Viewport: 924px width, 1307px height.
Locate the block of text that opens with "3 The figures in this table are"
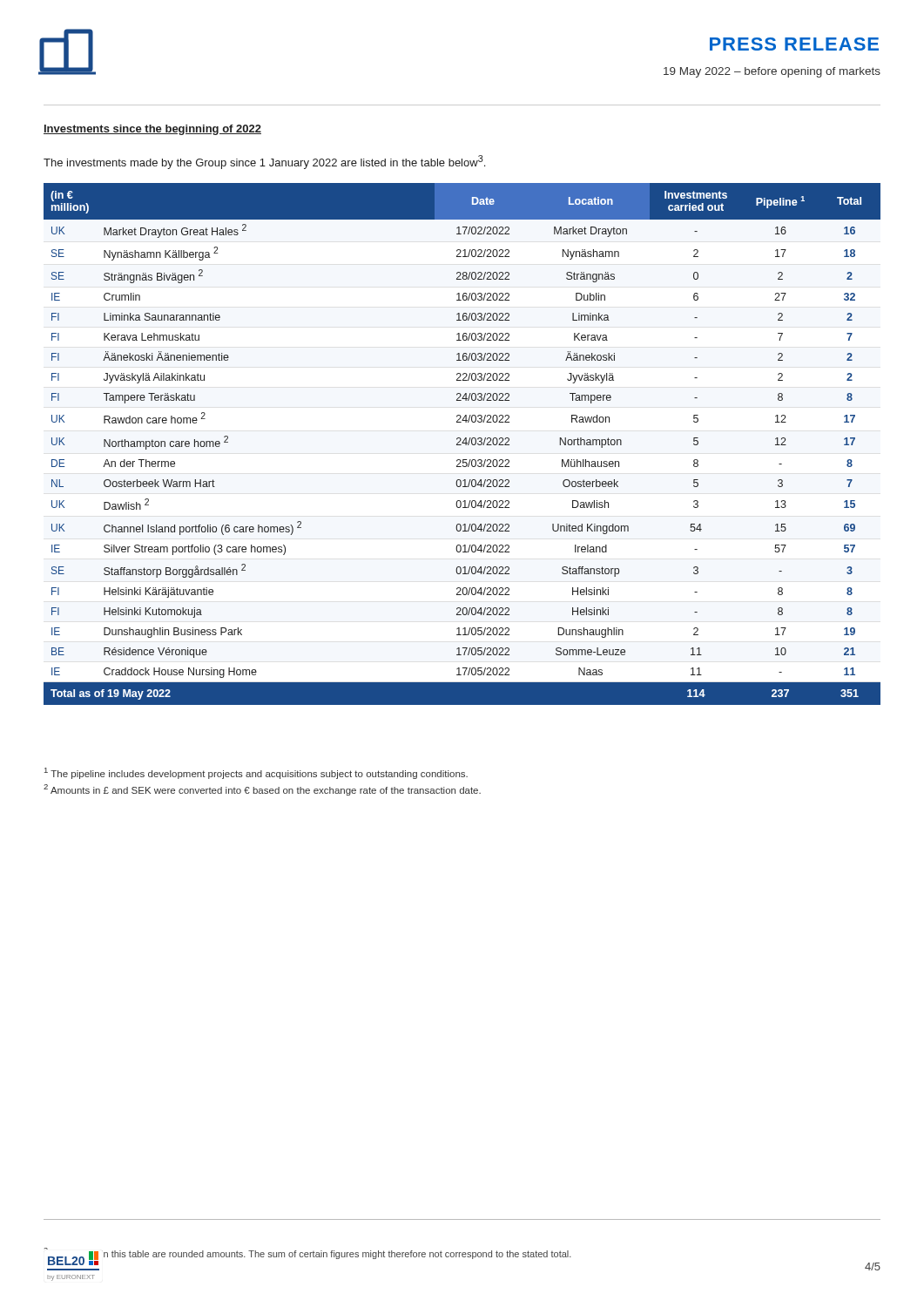[x=308, y=1253]
